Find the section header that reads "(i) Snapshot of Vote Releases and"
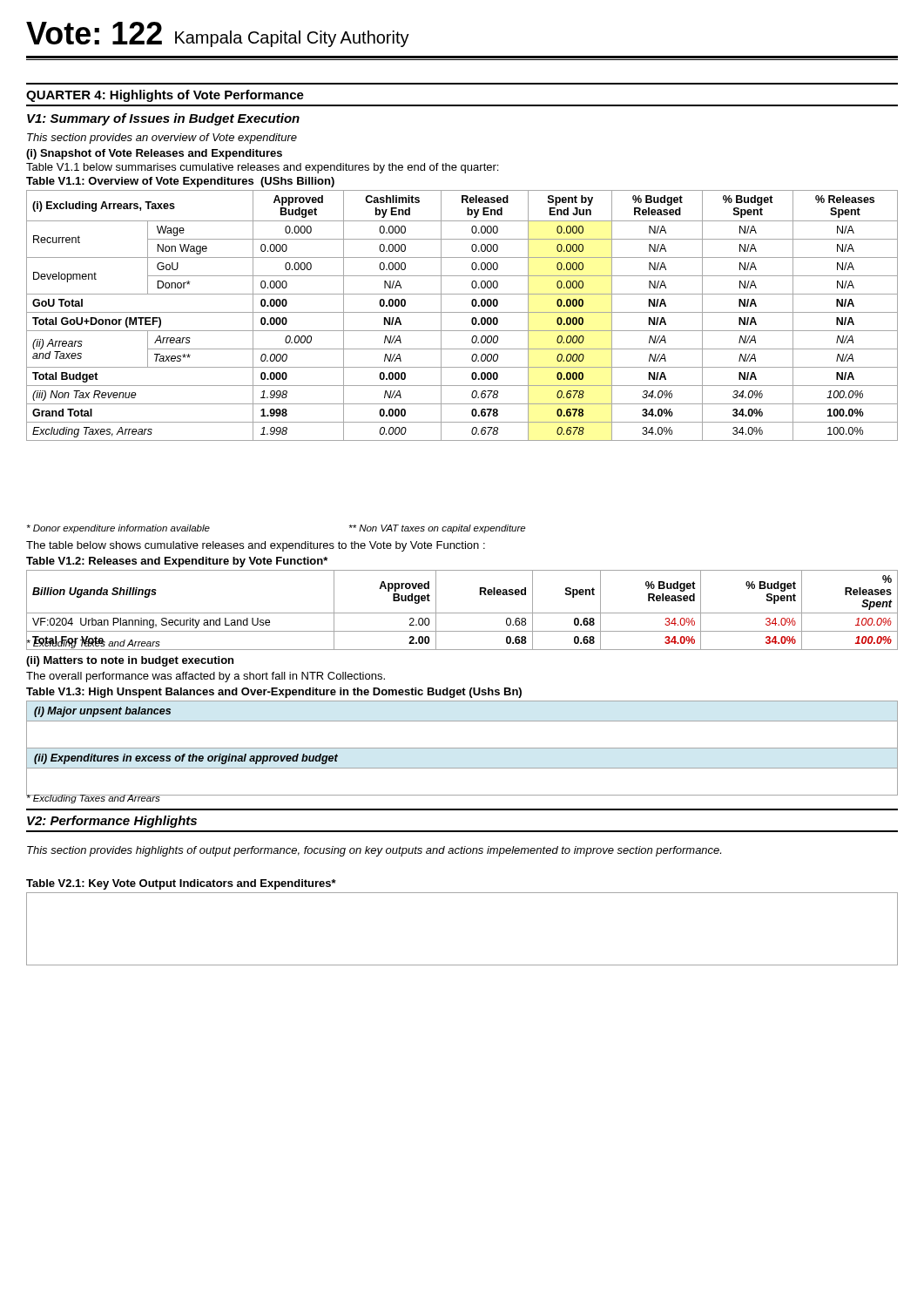Image resolution: width=924 pixels, height=1307 pixels. point(154,153)
